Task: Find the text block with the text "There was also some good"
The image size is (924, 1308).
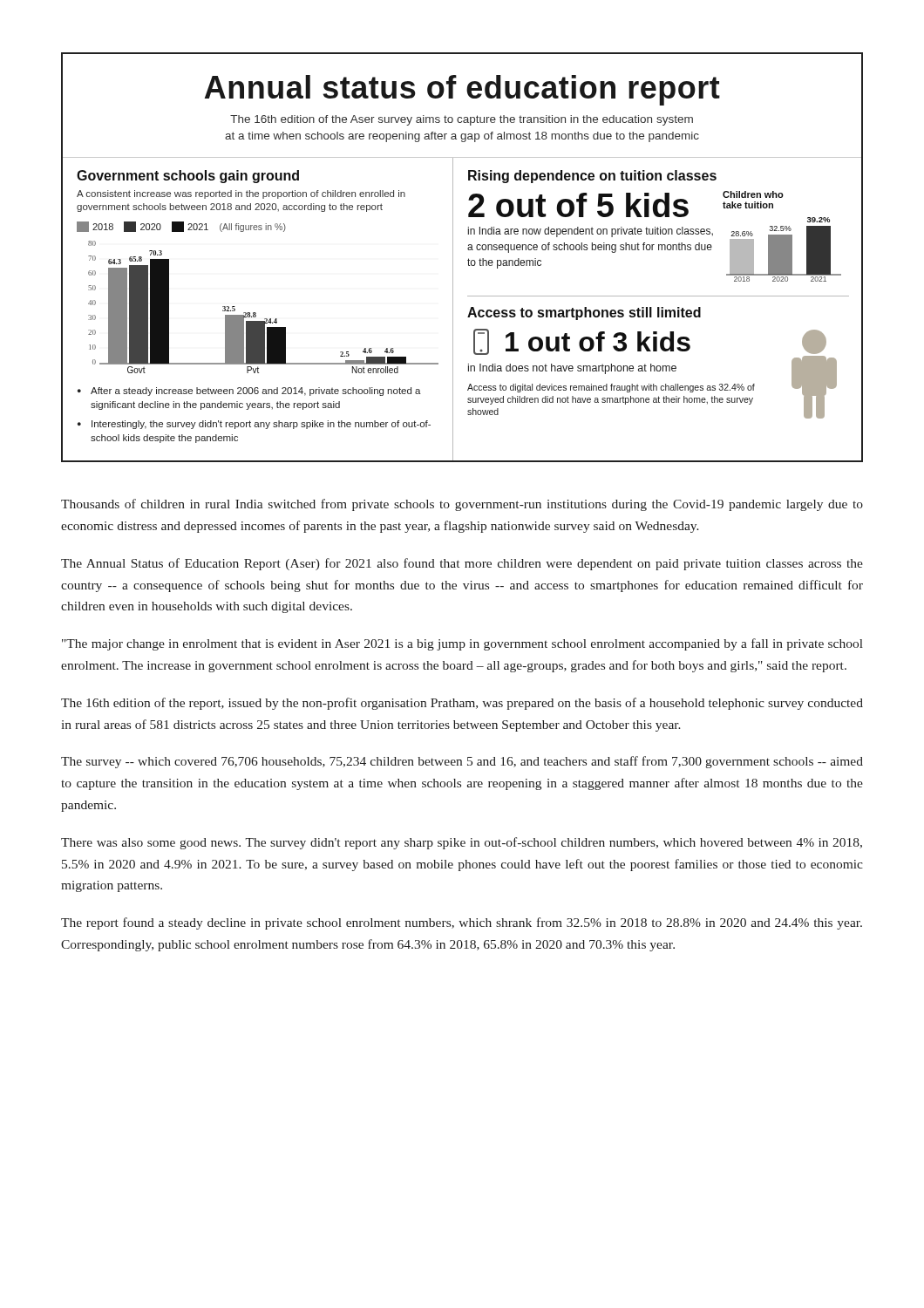Action: [x=462, y=863]
